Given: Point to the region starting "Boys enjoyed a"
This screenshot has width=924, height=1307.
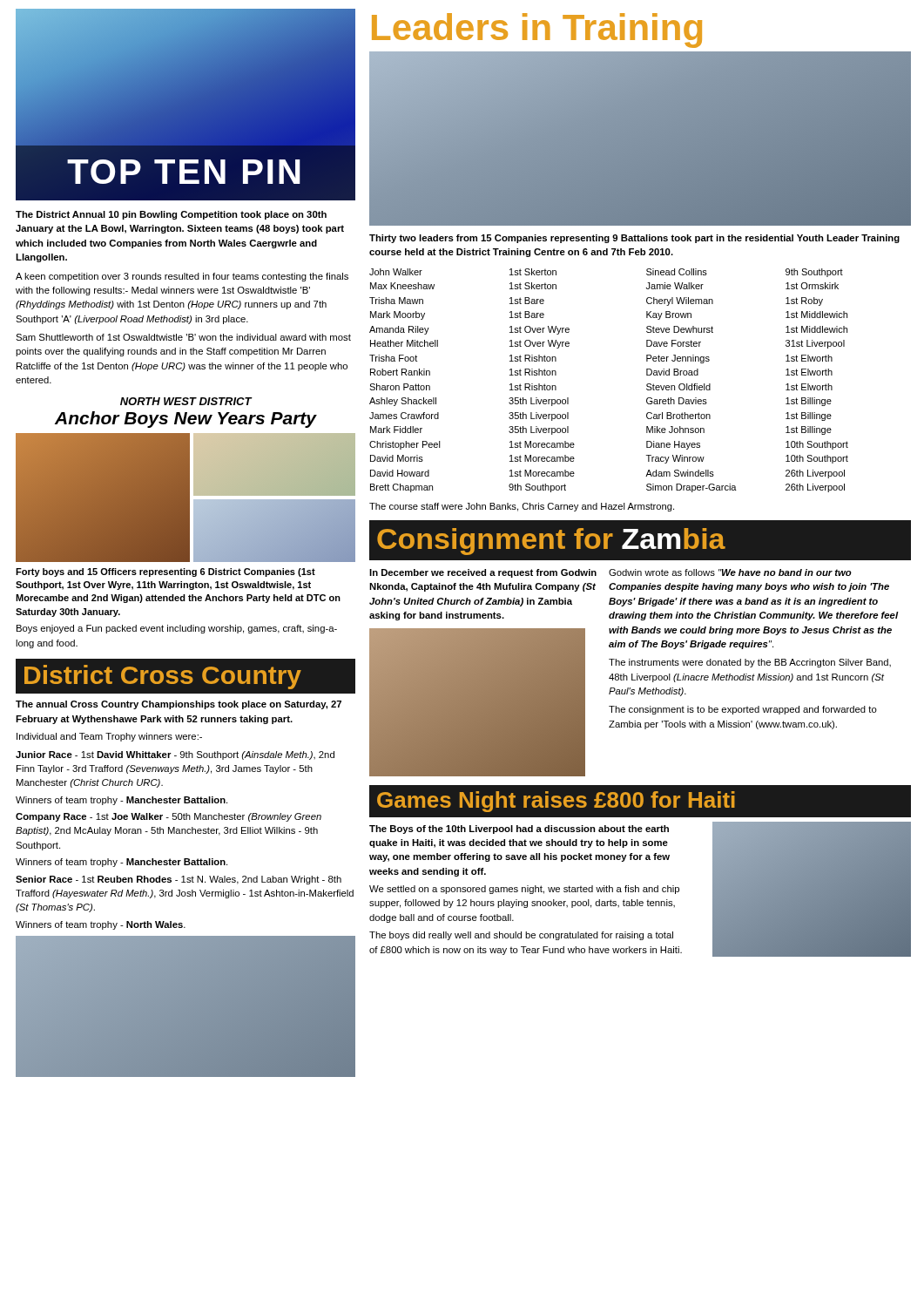Looking at the screenshot, I should [176, 636].
